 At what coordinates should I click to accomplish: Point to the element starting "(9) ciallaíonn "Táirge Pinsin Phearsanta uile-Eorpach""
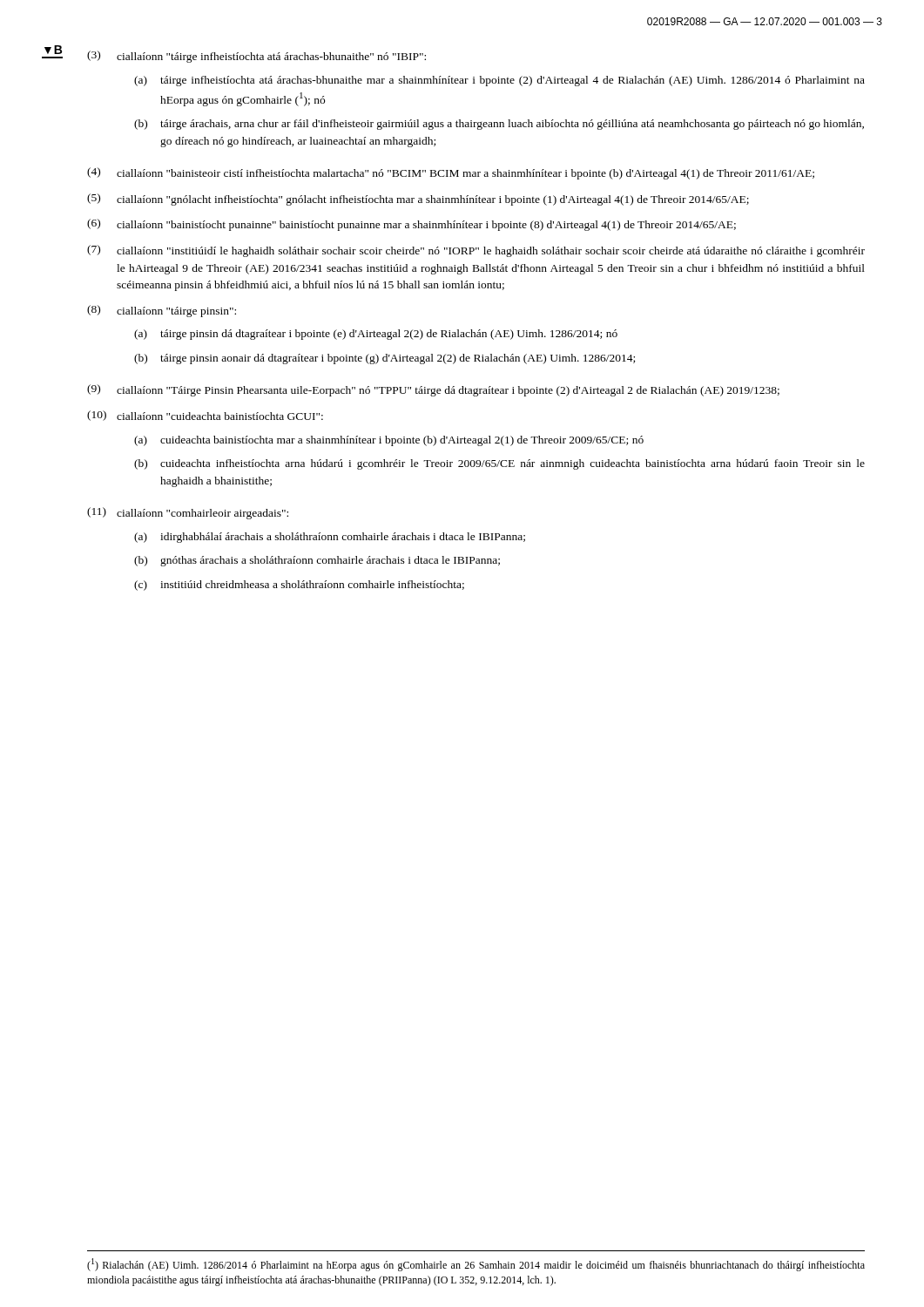[476, 390]
